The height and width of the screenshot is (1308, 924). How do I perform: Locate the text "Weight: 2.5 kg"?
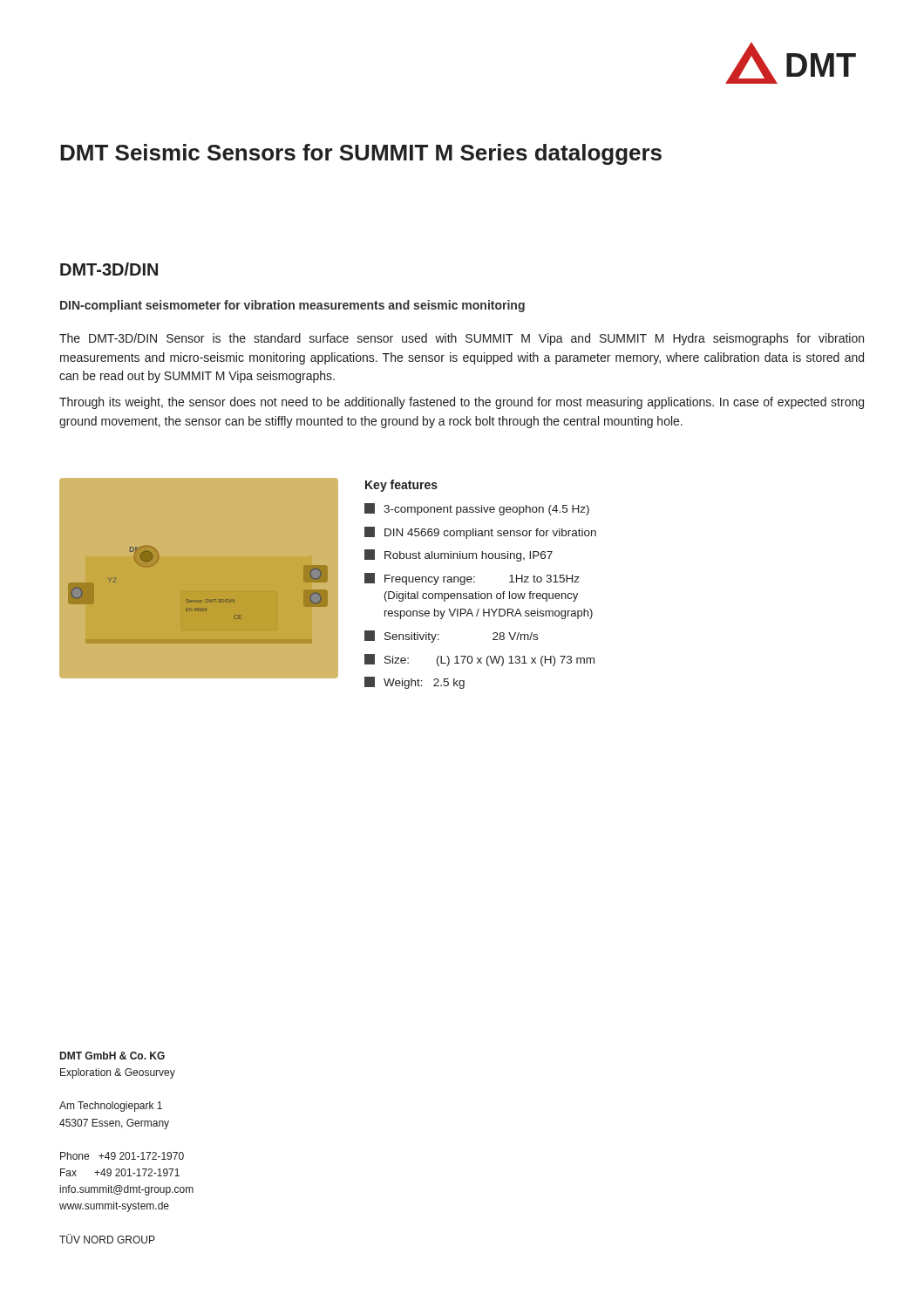click(415, 683)
